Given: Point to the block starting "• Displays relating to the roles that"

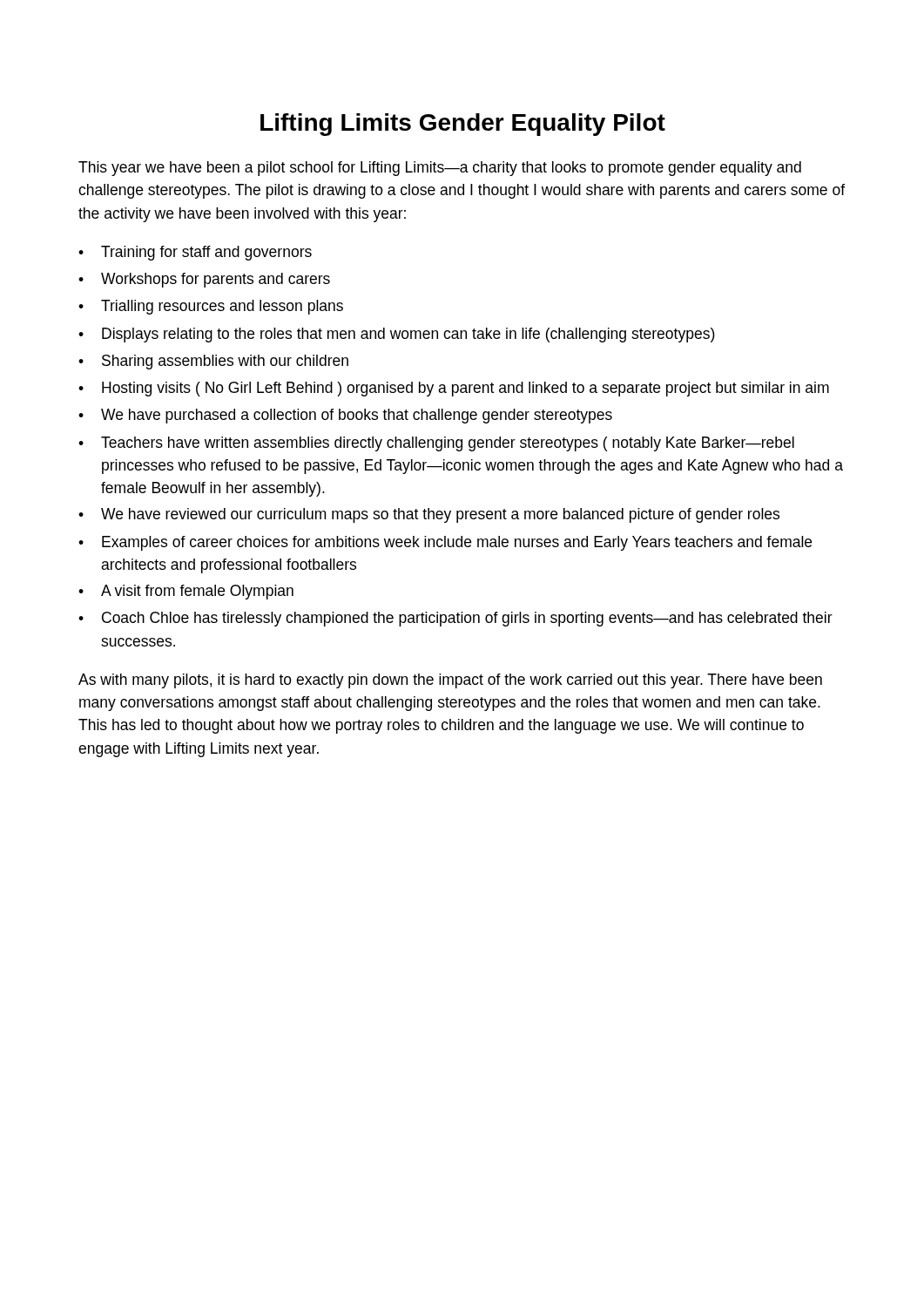Looking at the screenshot, I should click(462, 334).
